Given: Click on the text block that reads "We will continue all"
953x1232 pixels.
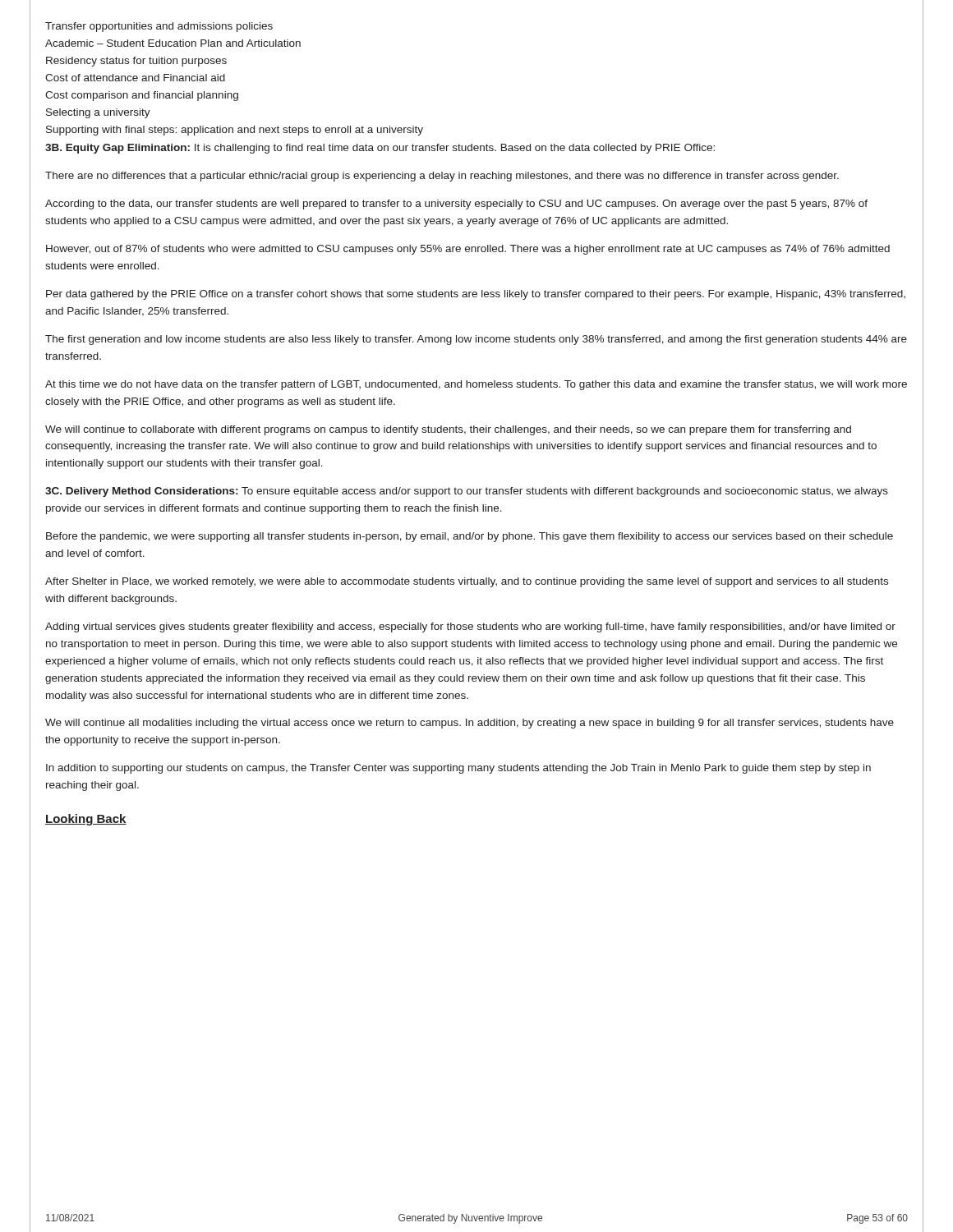Looking at the screenshot, I should point(470,731).
